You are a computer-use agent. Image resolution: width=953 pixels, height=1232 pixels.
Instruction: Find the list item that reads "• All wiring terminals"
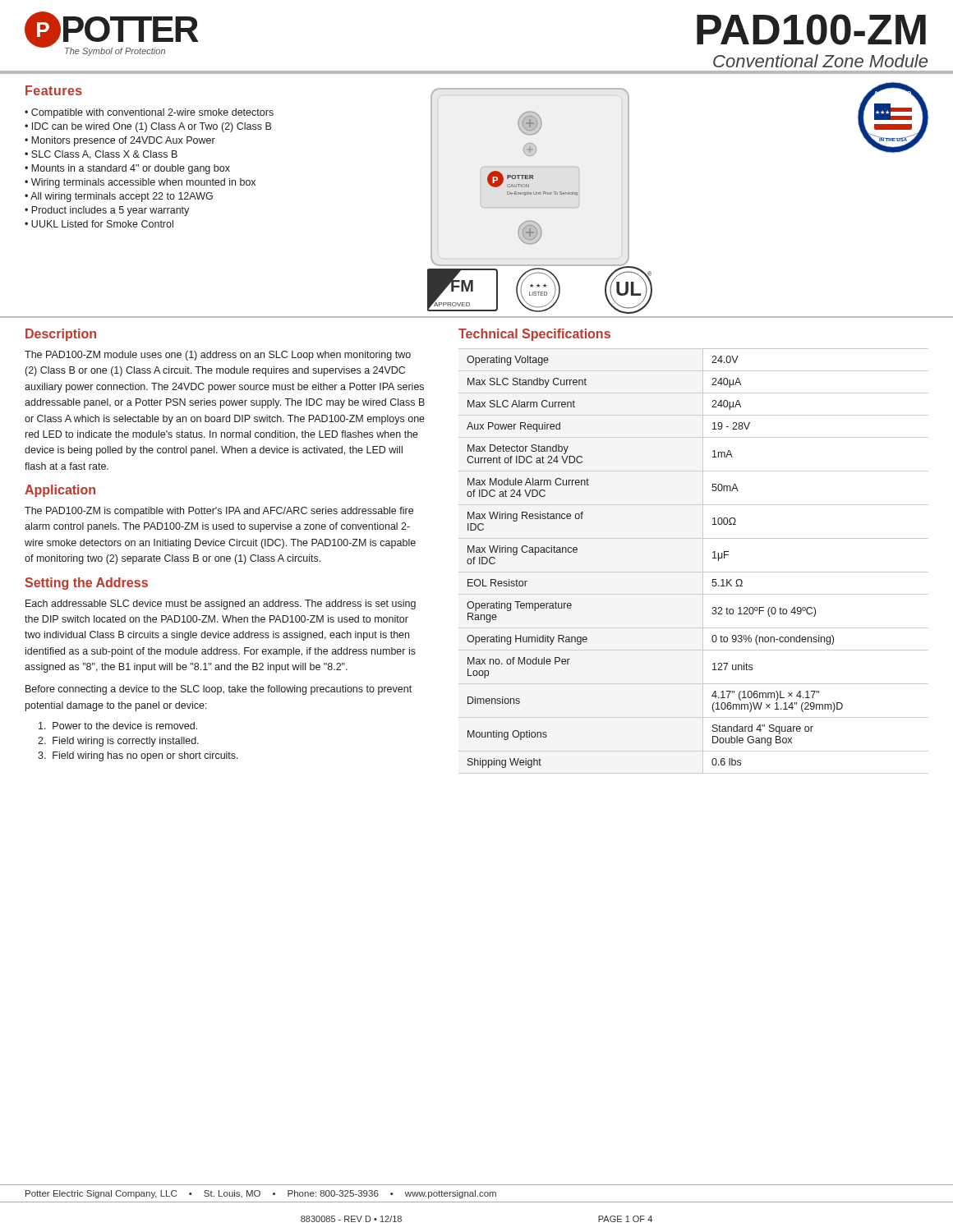(x=119, y=196)
